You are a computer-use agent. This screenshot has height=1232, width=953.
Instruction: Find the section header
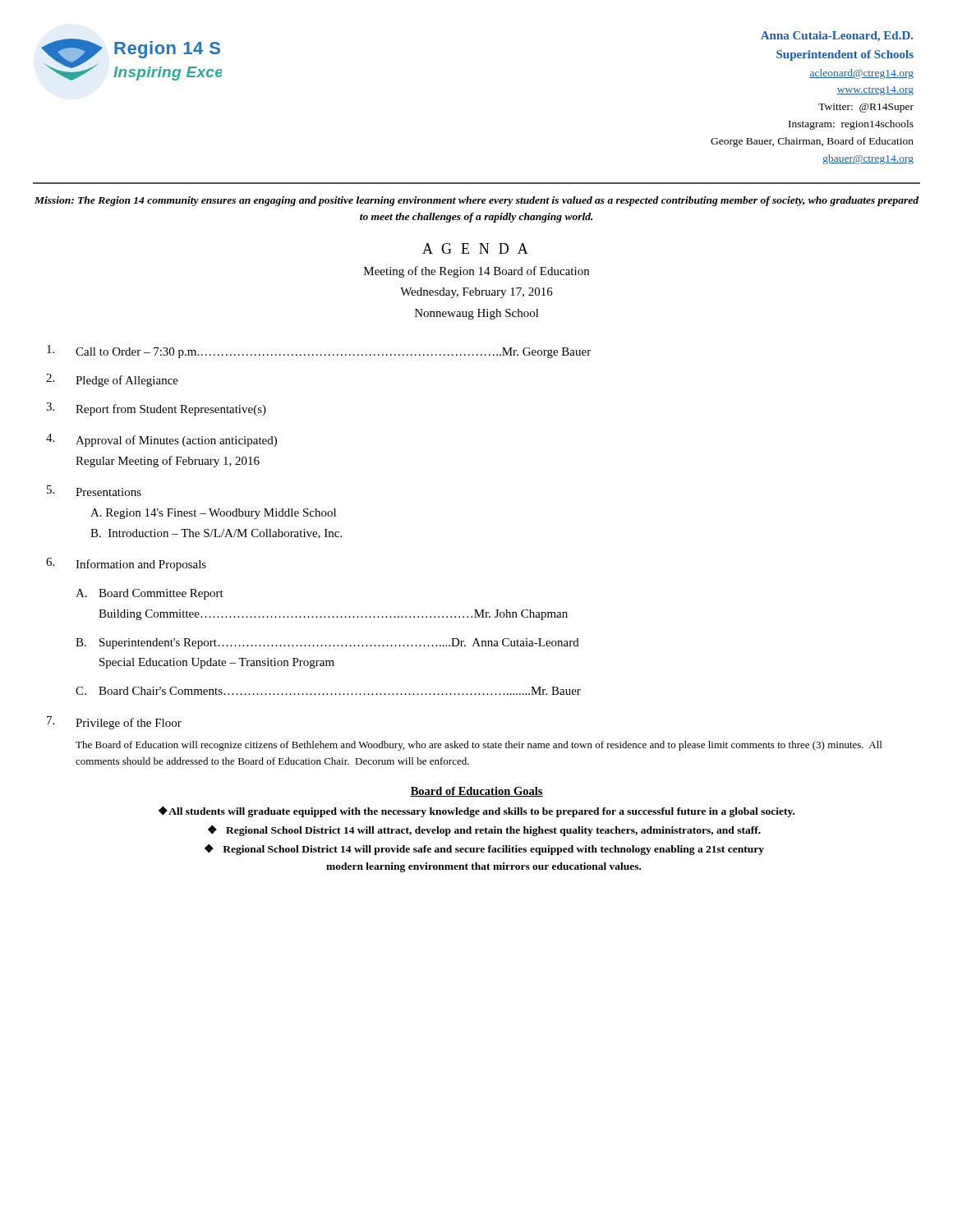point(476,791)
